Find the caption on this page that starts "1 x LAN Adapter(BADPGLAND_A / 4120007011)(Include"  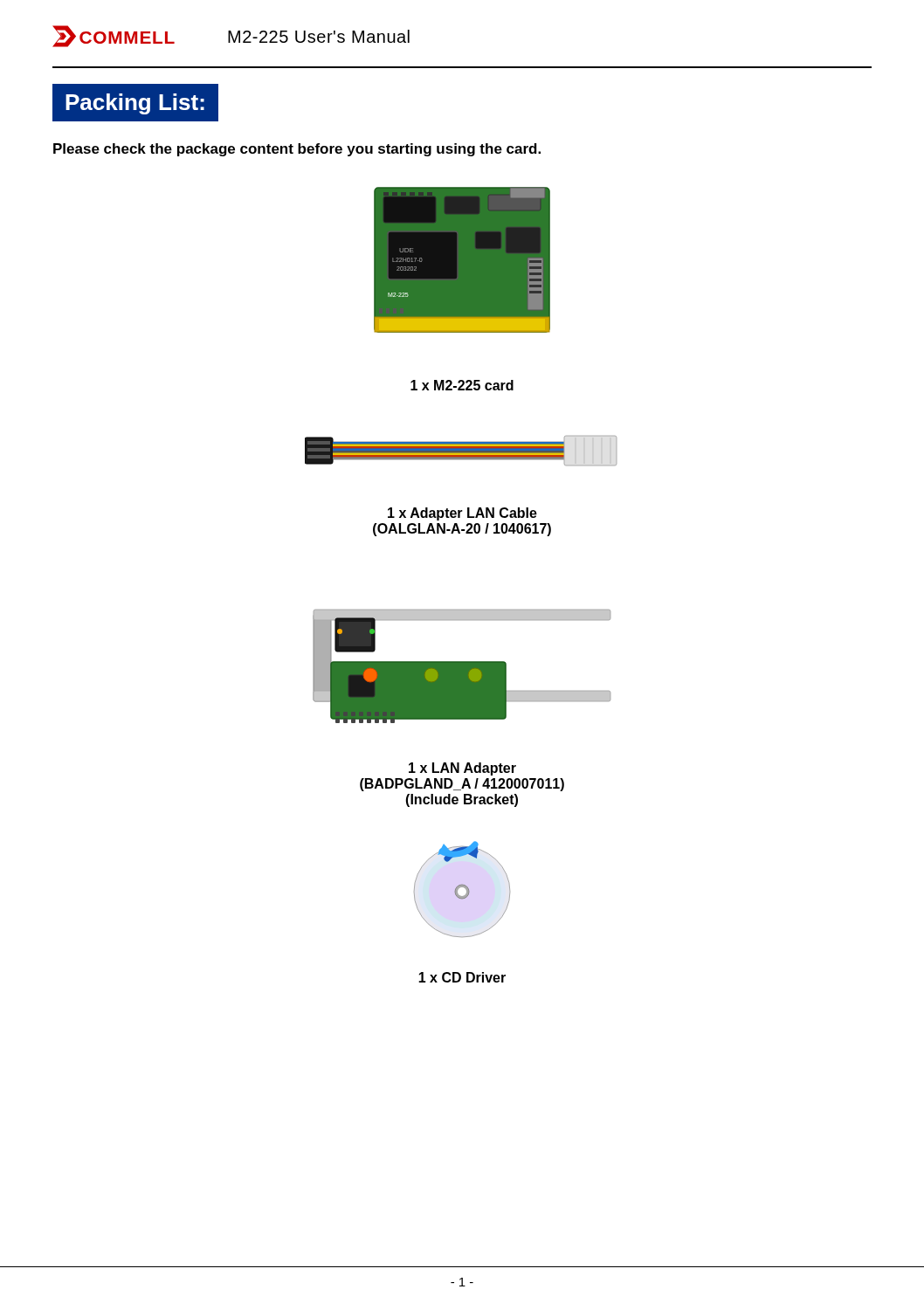click(462, 784)
